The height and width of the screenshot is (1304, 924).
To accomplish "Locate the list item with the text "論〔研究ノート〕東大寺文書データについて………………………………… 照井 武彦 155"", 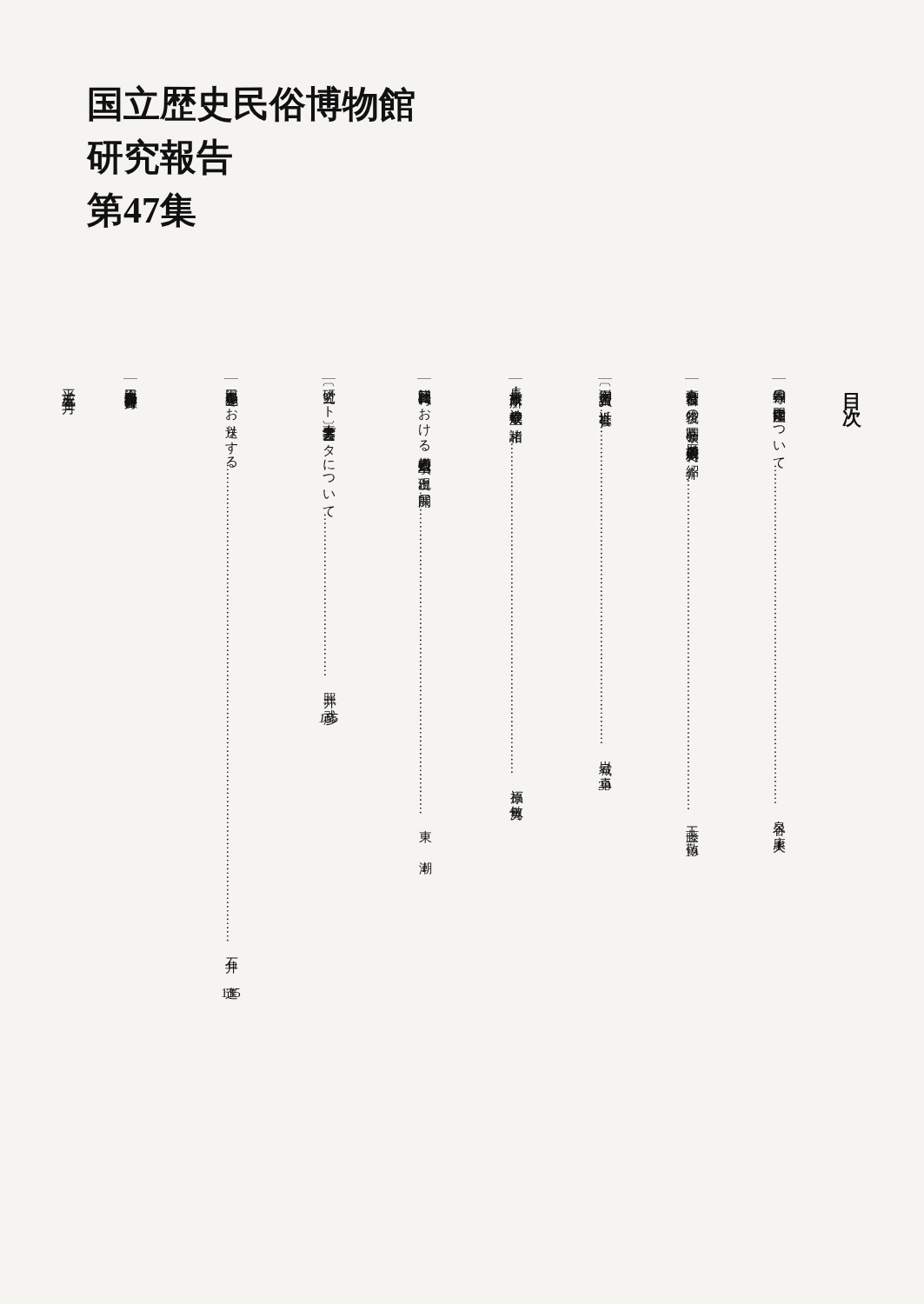I will [329, 552].
